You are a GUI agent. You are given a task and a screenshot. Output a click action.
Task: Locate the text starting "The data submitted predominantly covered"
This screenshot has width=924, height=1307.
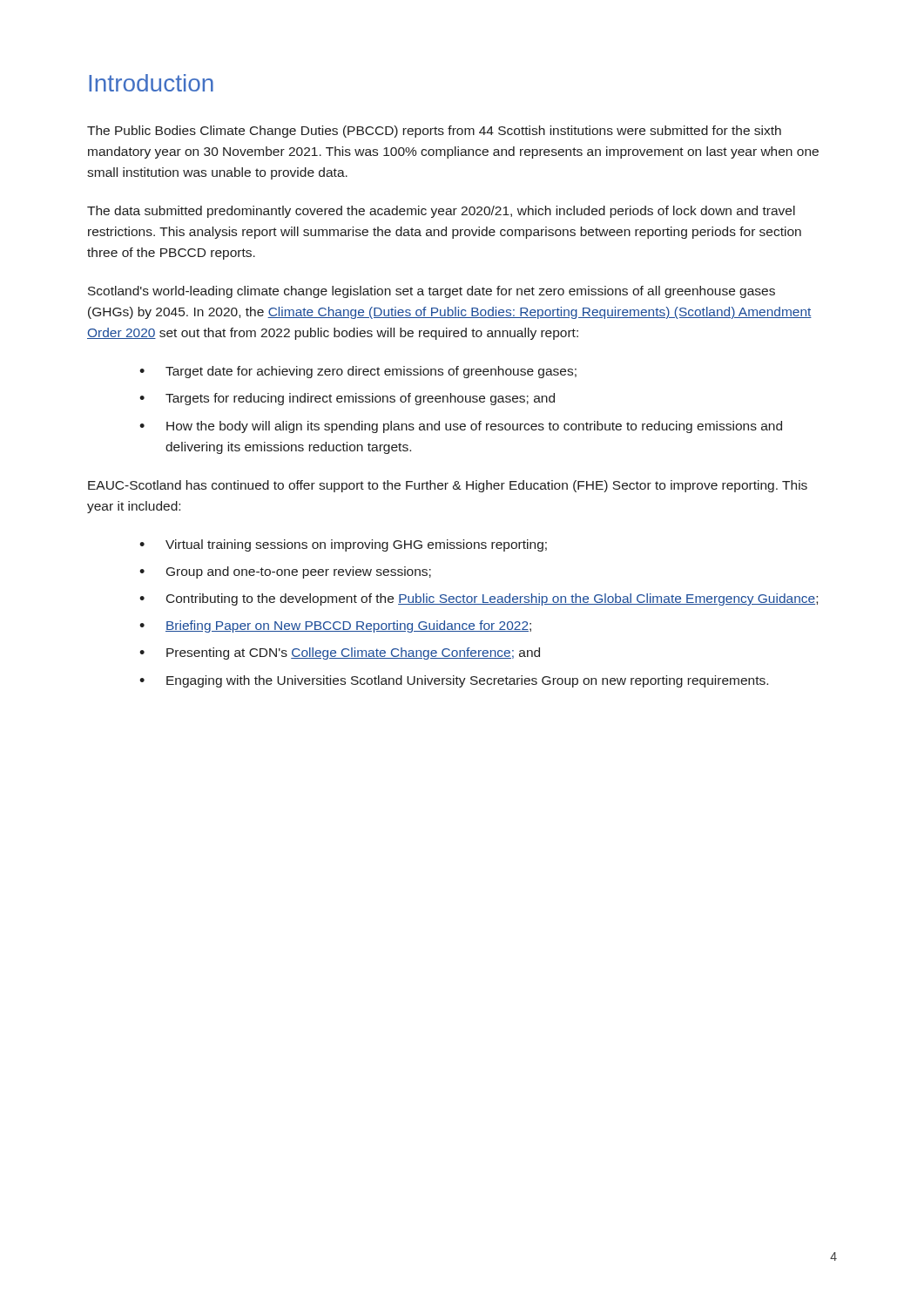click(444, 231)
